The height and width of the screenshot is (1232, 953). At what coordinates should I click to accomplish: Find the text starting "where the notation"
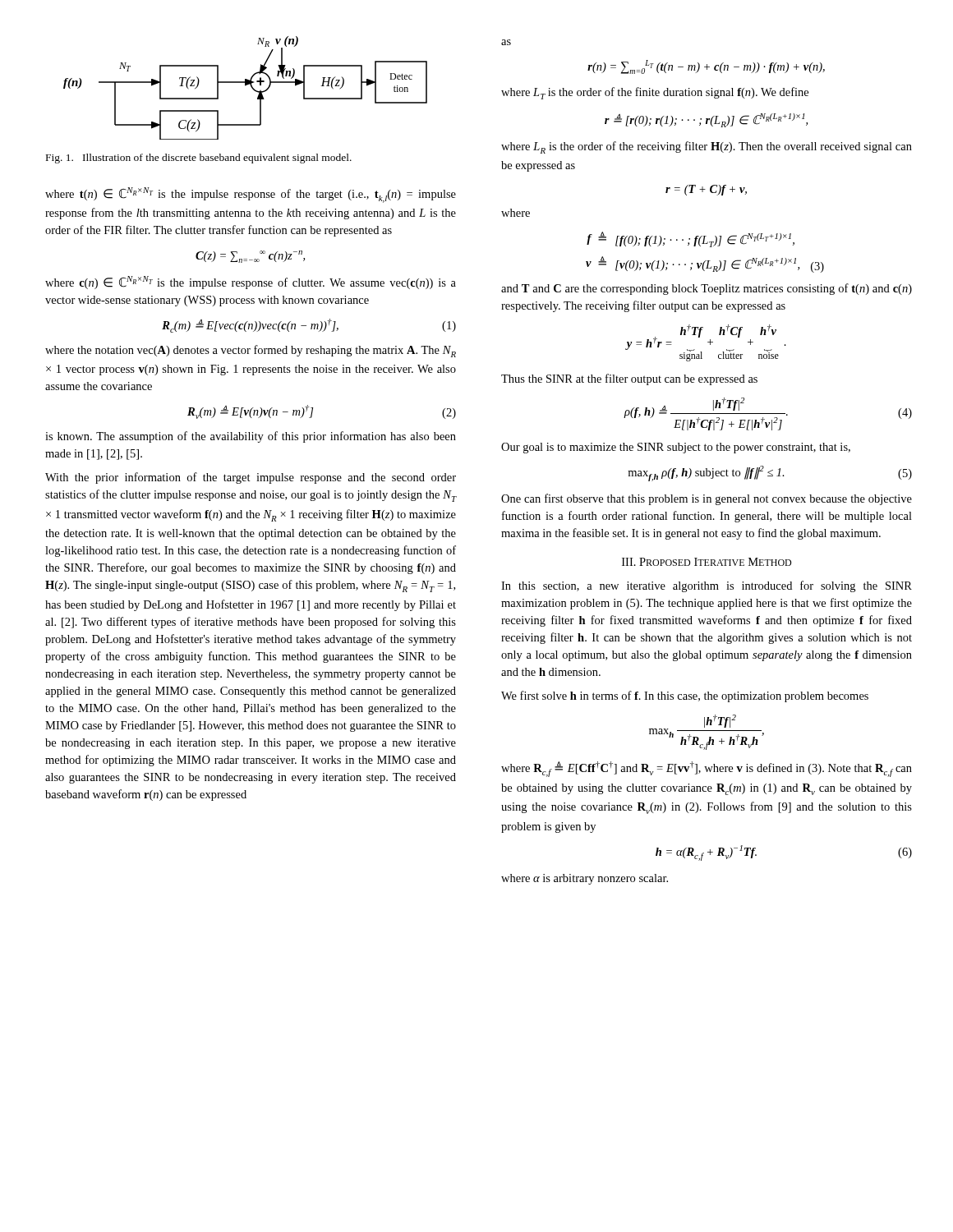click(x=251, y=368)
